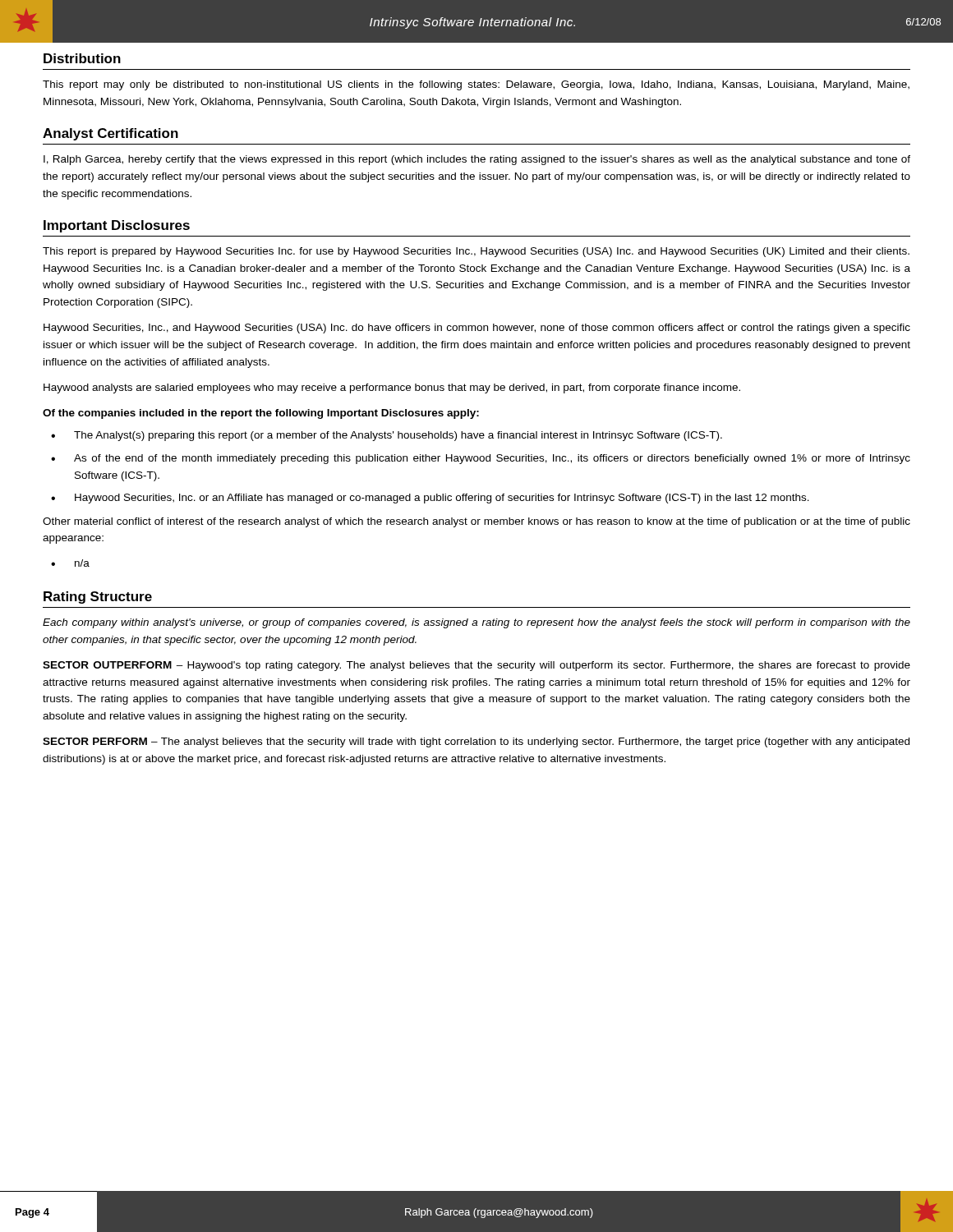
Task: Click on the list item that says "• n/a"
Action: (78, 563)
